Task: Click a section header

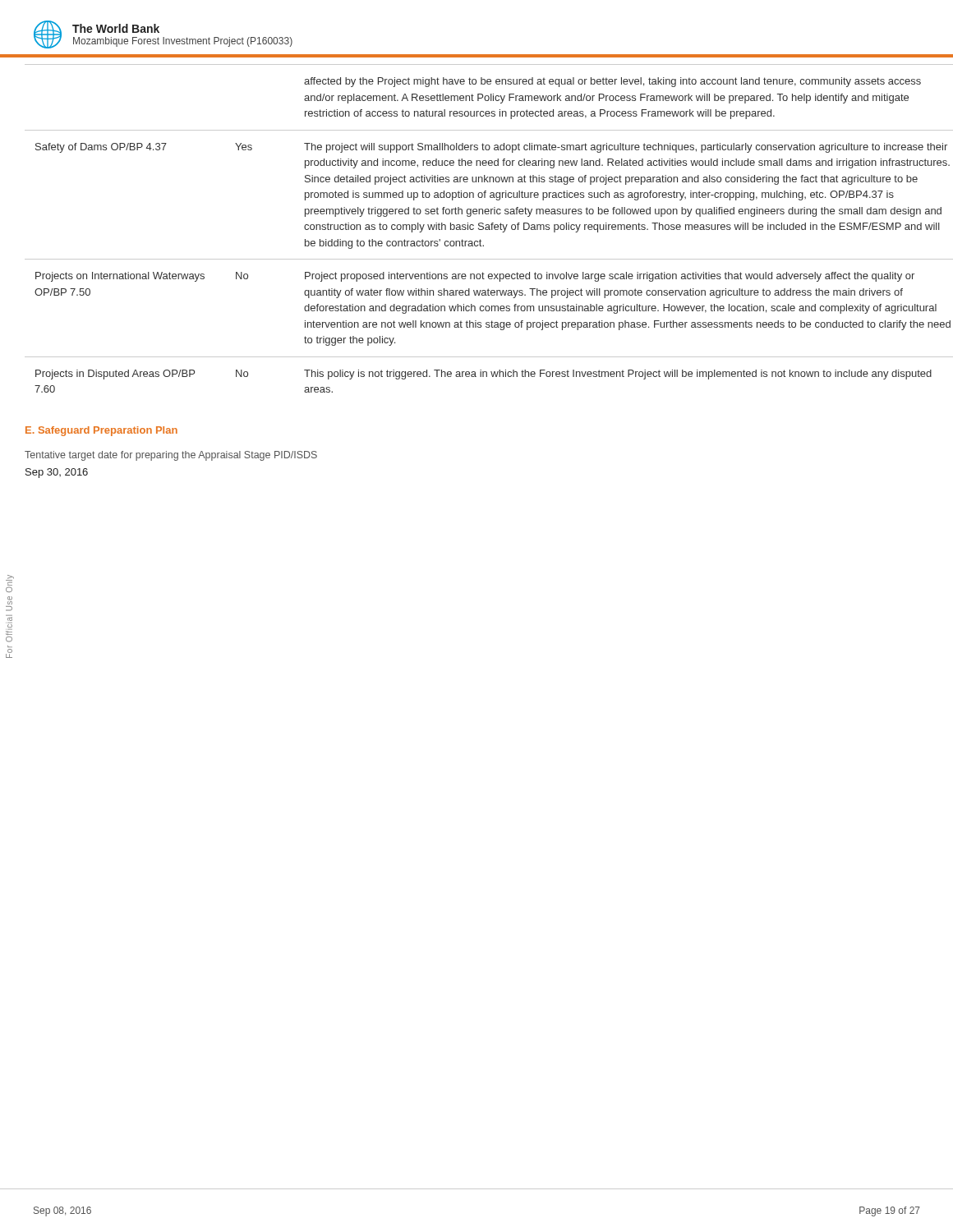Action: click(101, 430)
